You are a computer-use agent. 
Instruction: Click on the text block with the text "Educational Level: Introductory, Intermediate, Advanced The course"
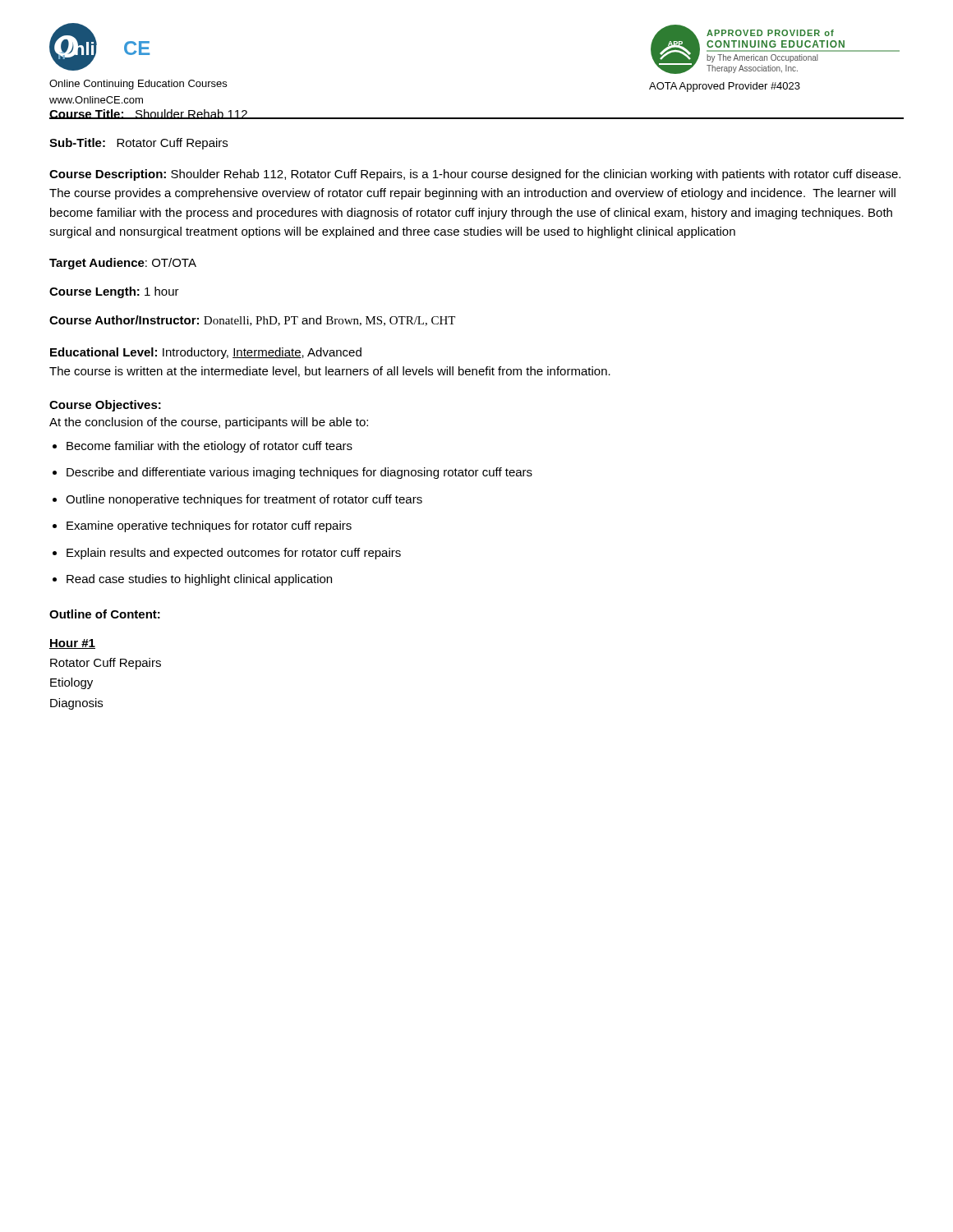(x=476, y=362)
